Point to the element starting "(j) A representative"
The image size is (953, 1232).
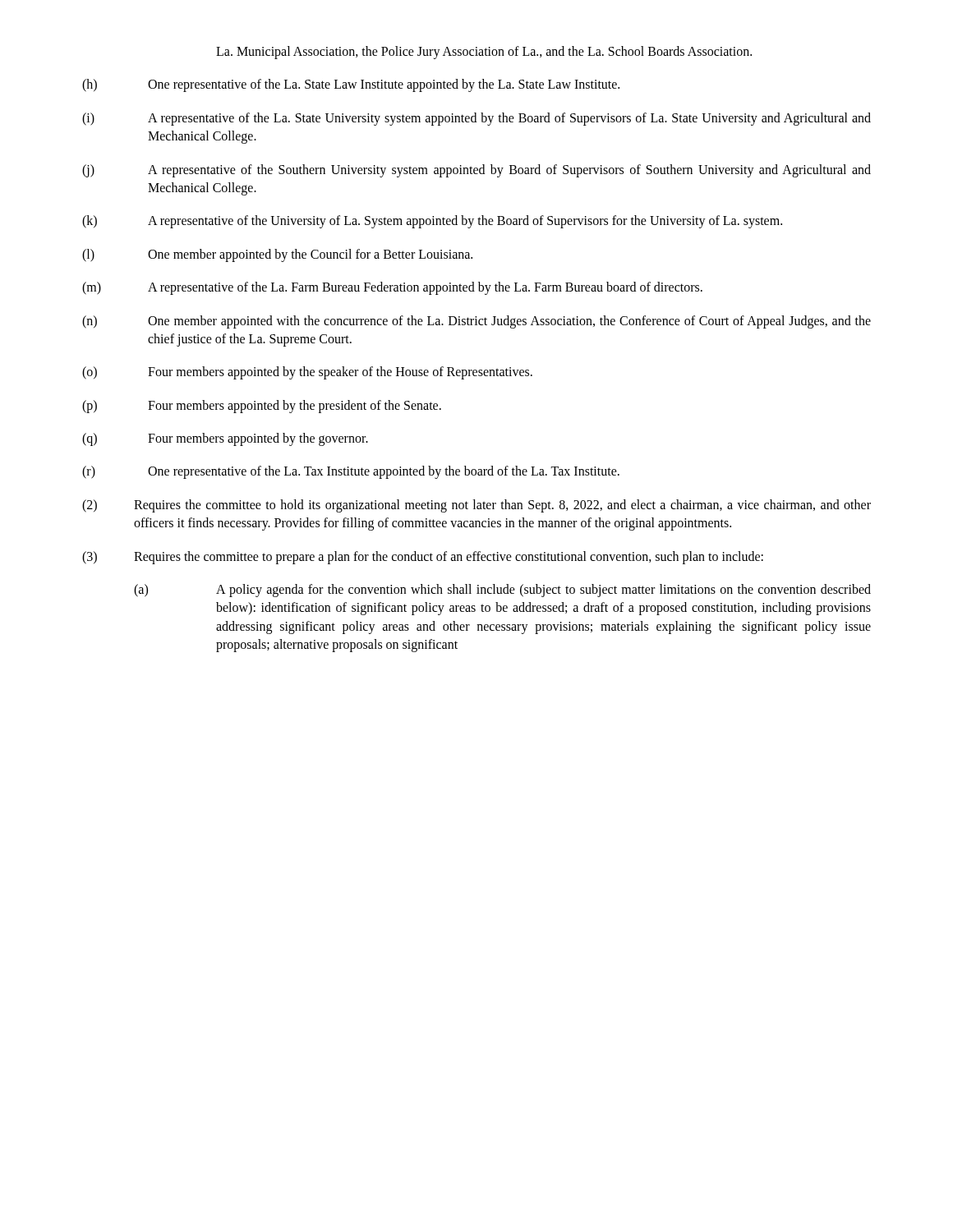pos(476,179)
